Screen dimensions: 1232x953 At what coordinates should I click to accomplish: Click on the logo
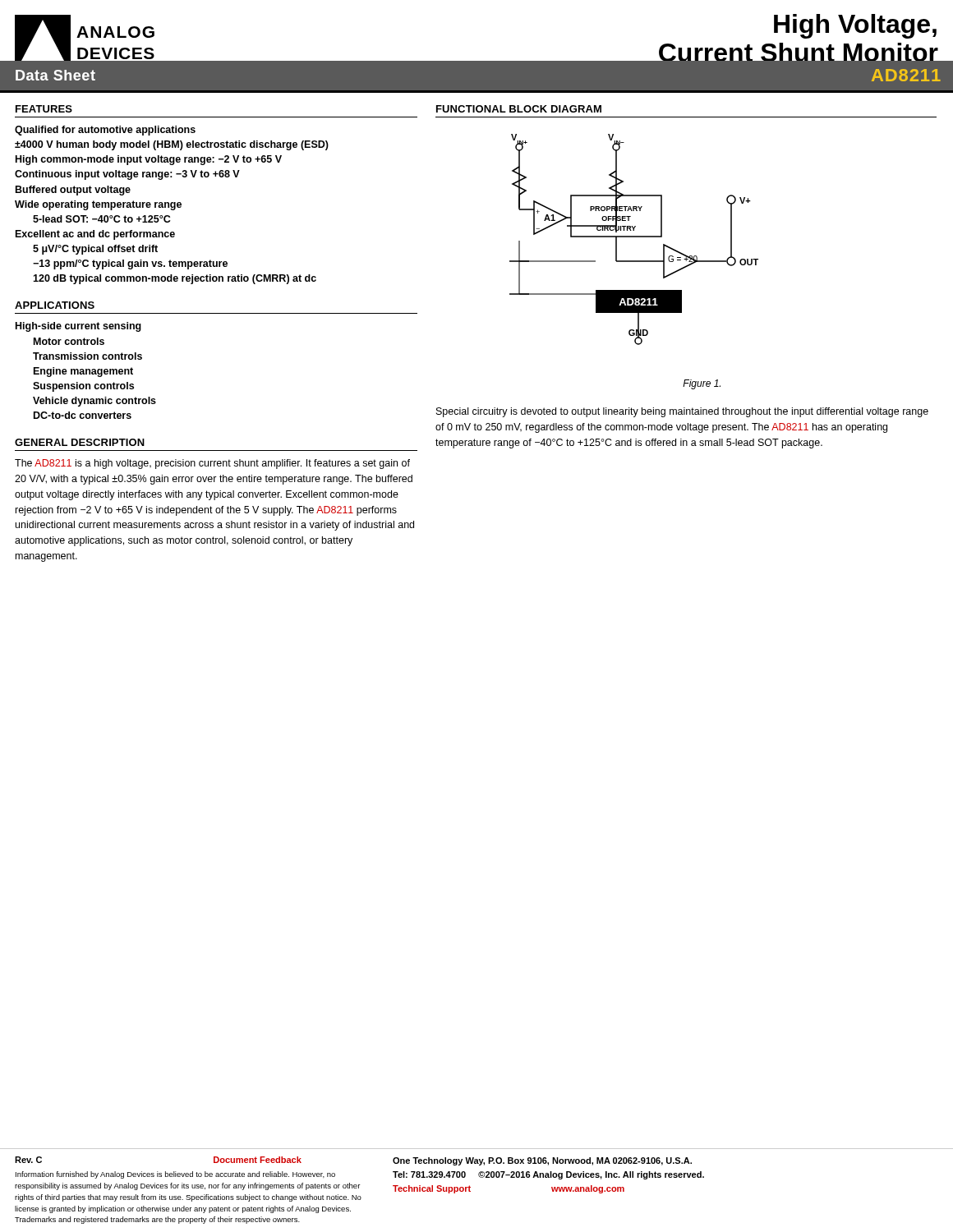click(x=101, y=41)
